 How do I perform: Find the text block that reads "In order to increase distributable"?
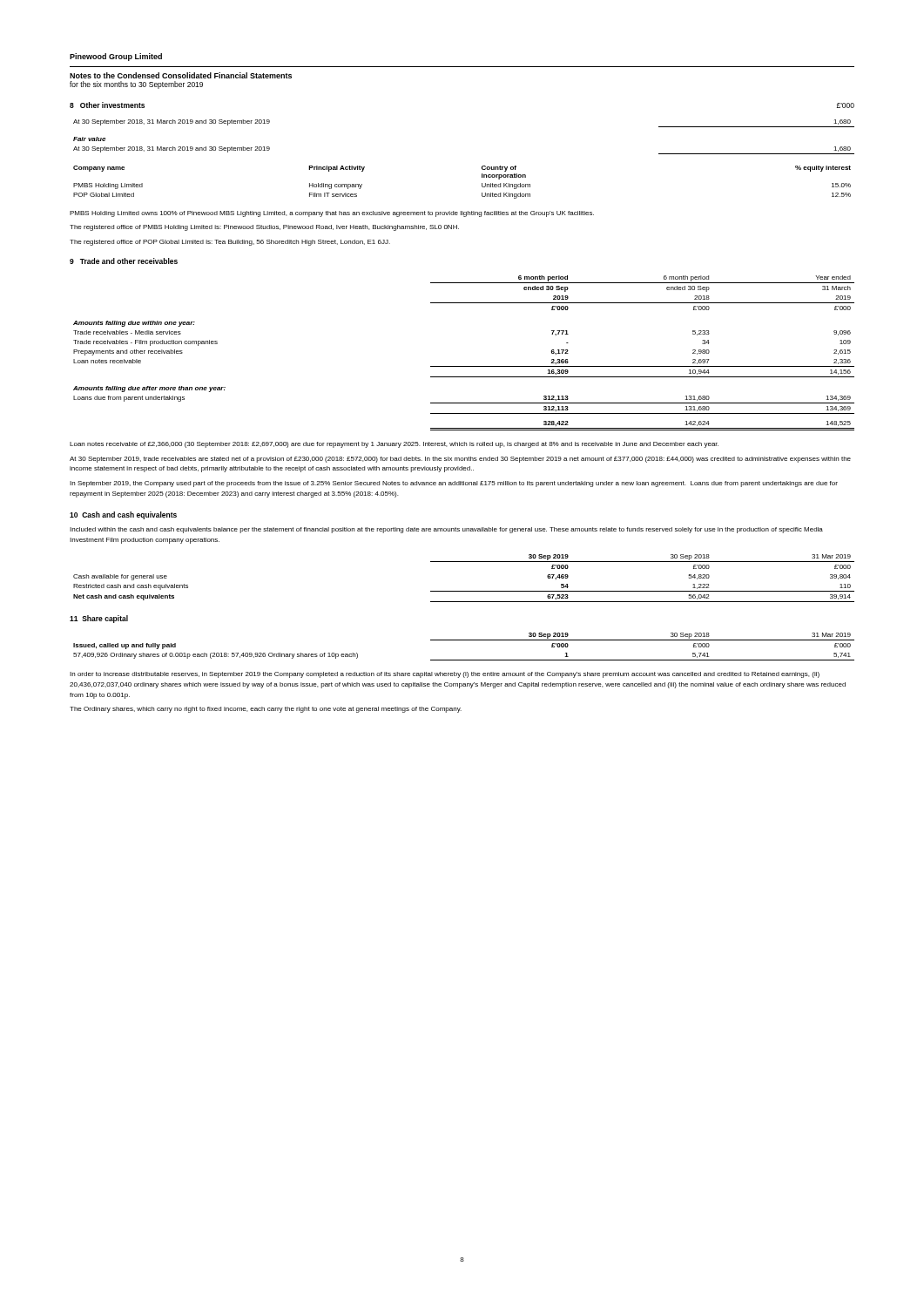tap(458, 684)
